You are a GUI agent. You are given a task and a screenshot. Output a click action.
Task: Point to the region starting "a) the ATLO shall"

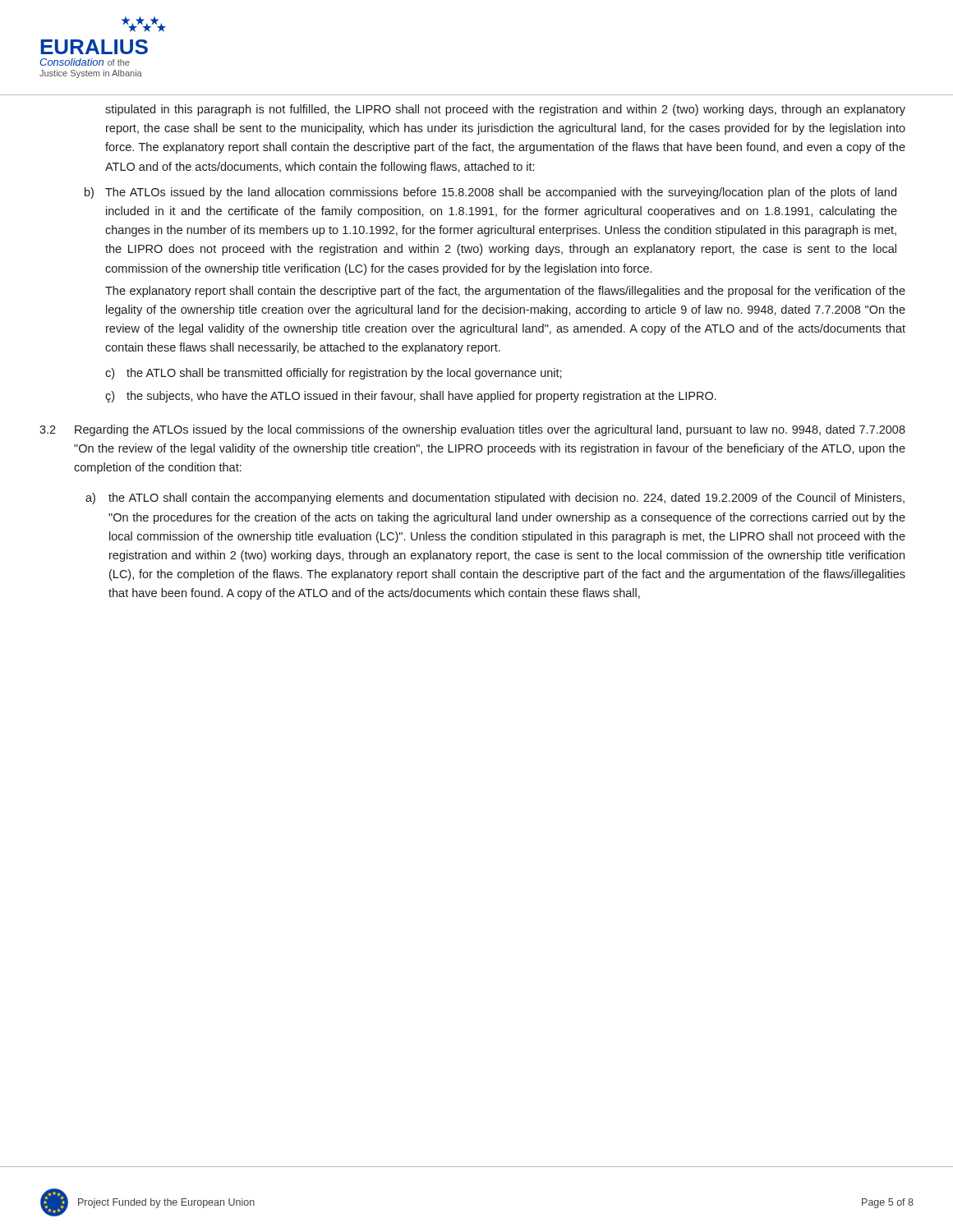[495, 546]
